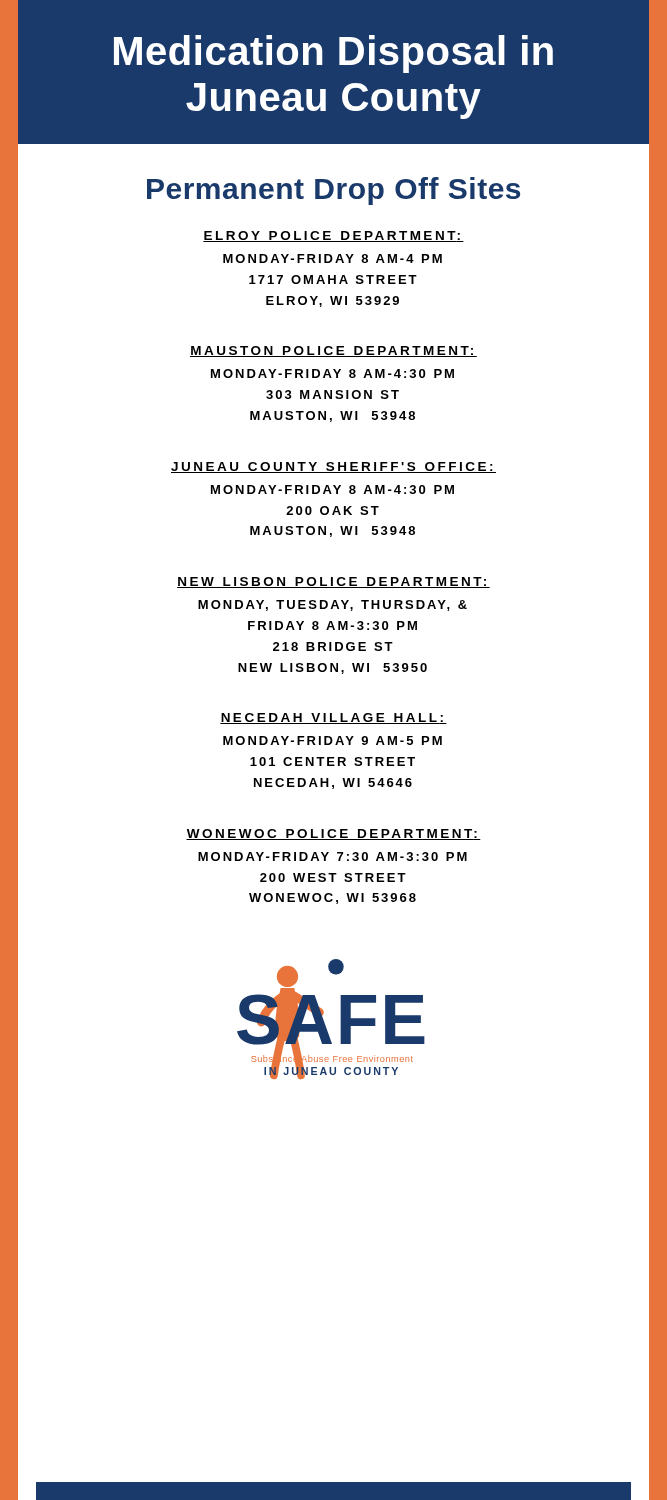Find the text block that says "Necedah Village Hall:"
The width and height of the screenshot is (667, 1500).
click(334, 751)
